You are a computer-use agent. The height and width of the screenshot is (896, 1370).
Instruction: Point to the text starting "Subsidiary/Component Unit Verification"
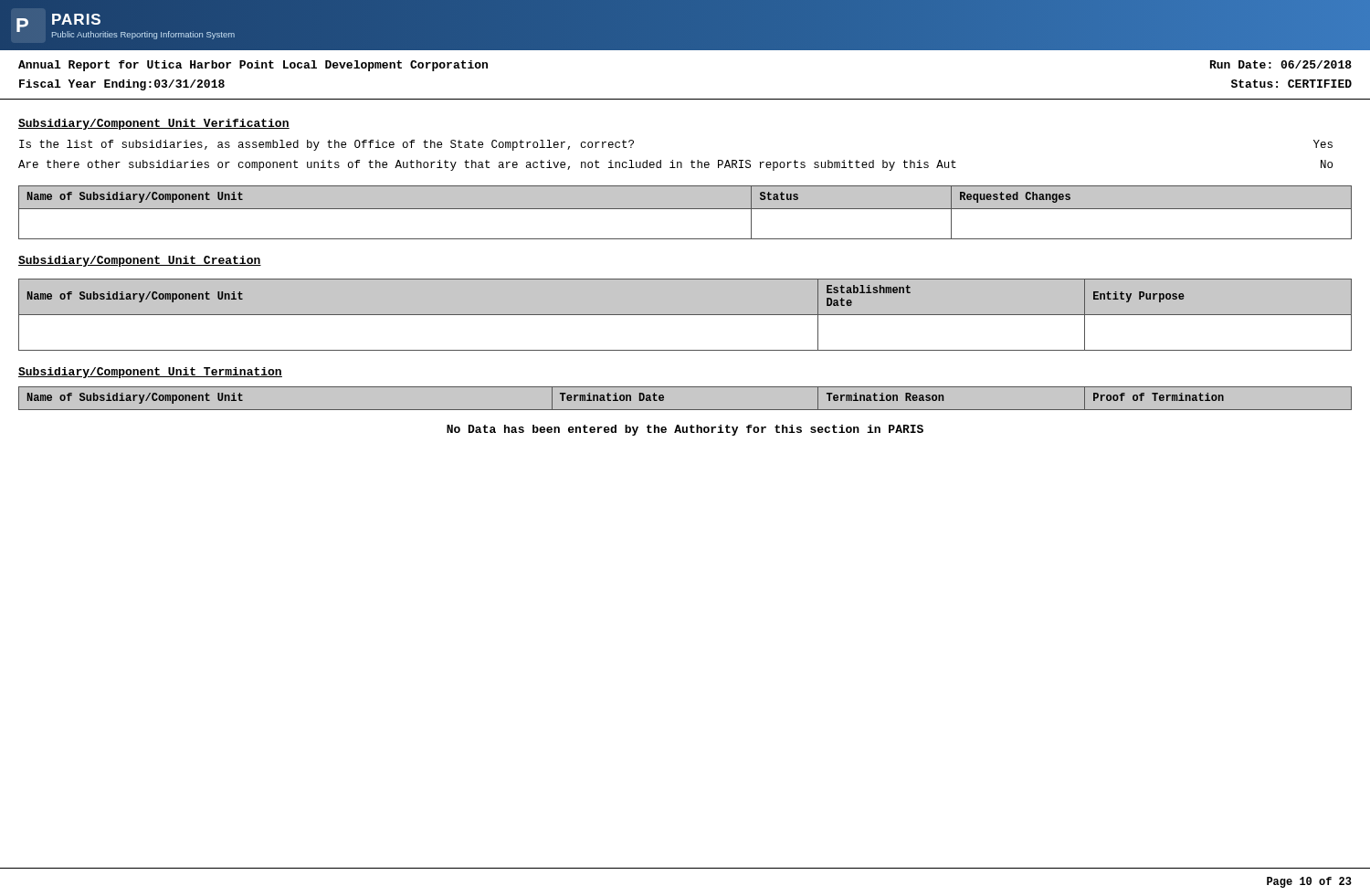point(154,124)
